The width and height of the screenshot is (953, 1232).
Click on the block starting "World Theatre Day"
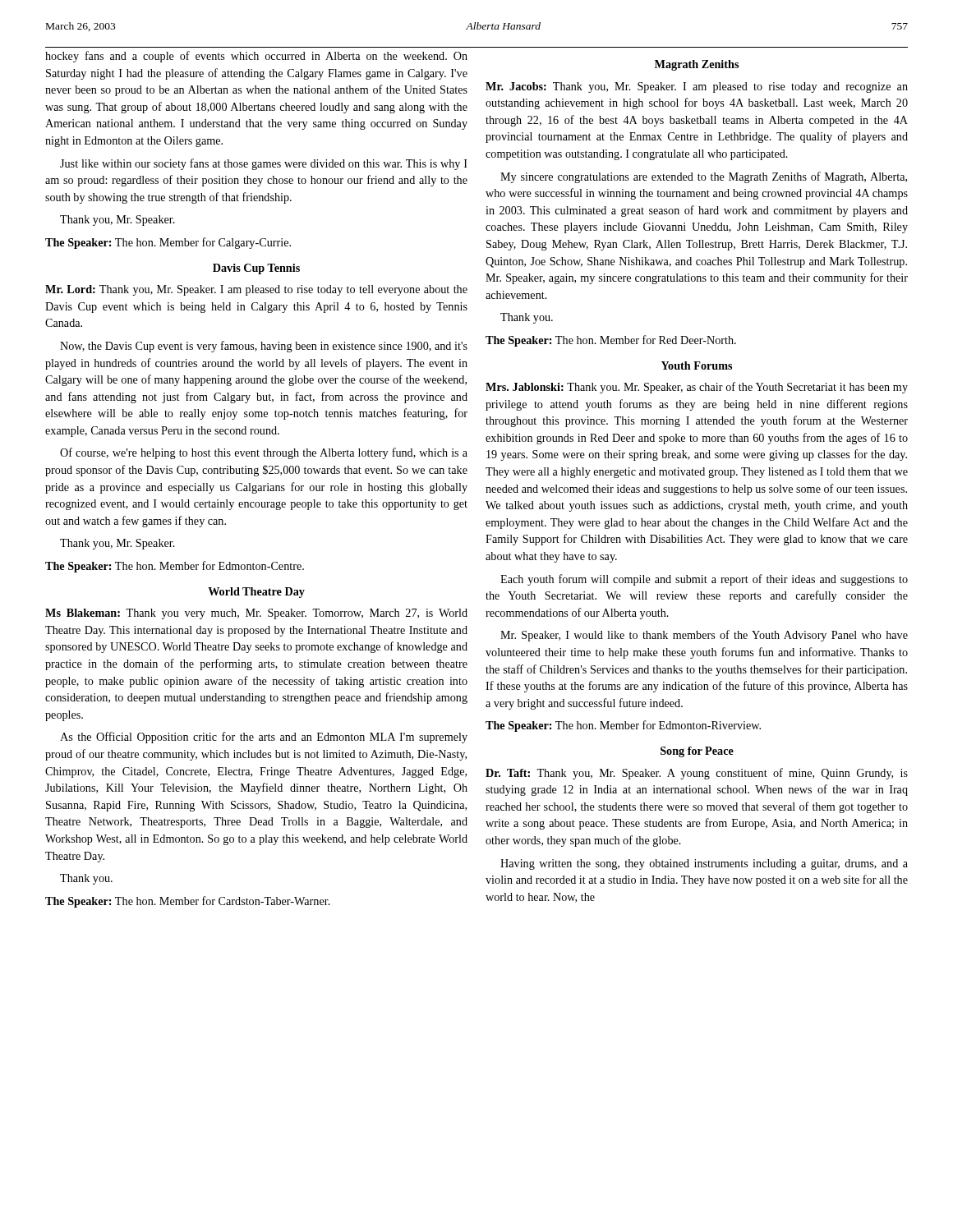[256, 591]
